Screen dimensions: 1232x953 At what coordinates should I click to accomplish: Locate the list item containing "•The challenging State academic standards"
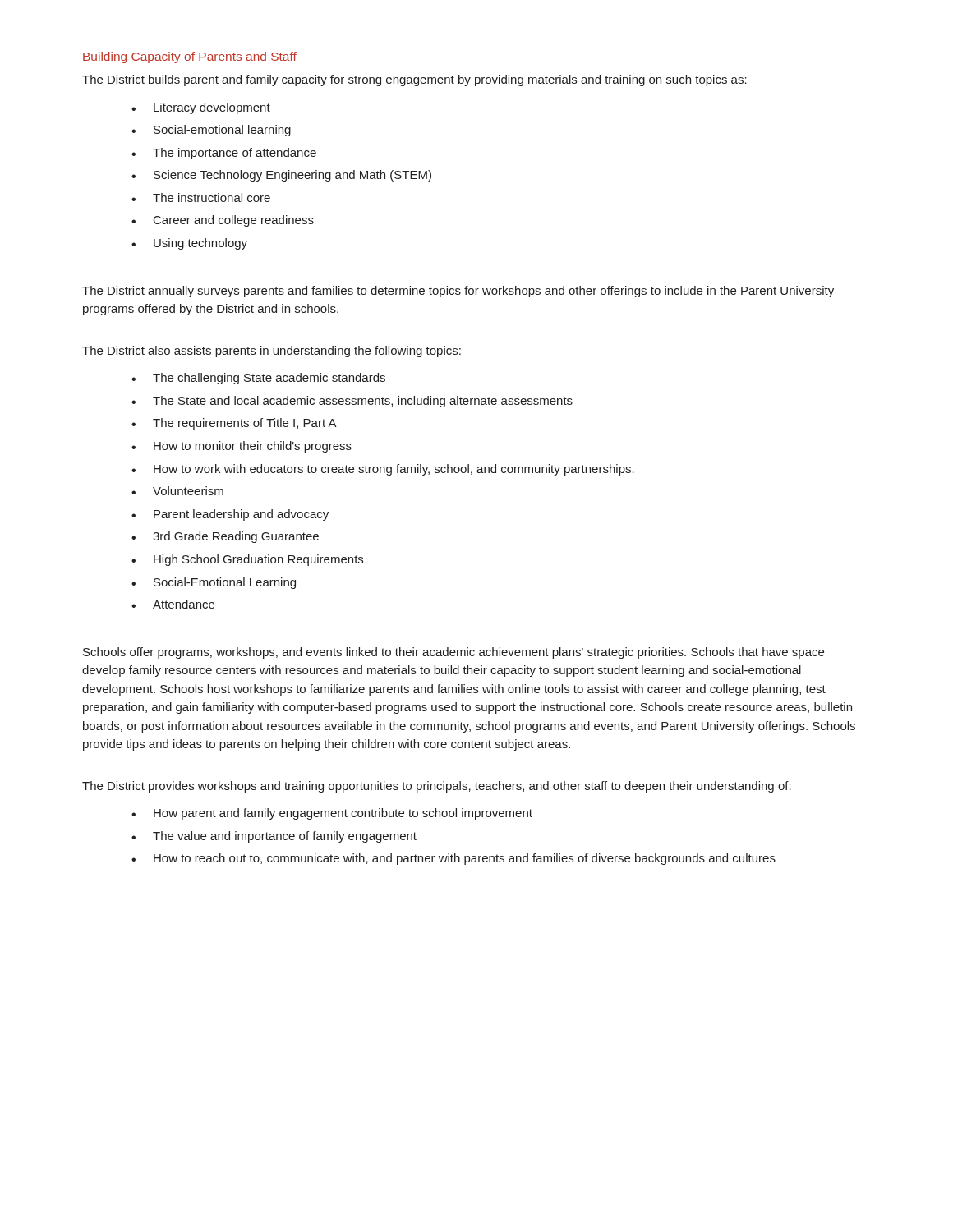(x=259, y=379)
